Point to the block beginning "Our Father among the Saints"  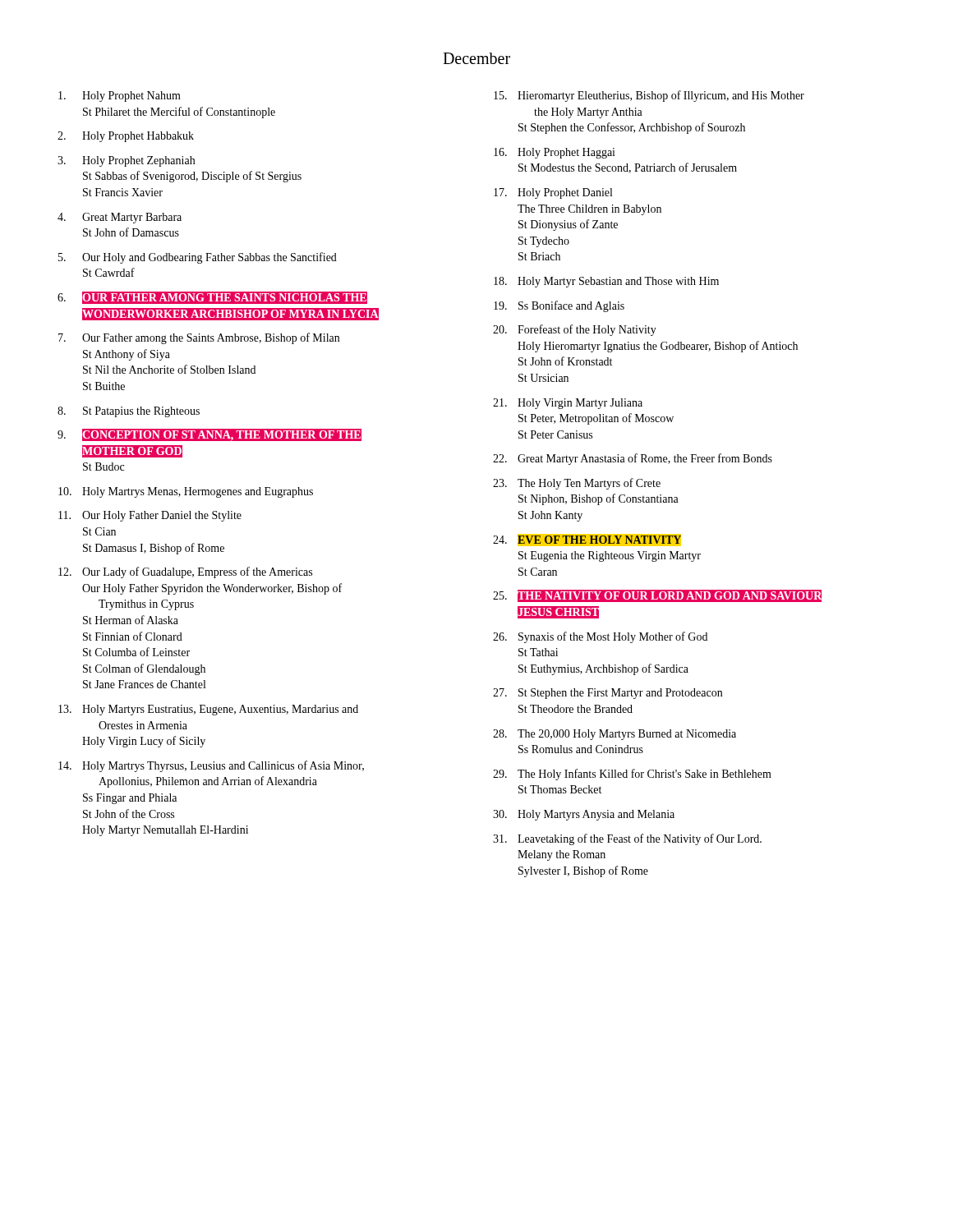[211, 338]
